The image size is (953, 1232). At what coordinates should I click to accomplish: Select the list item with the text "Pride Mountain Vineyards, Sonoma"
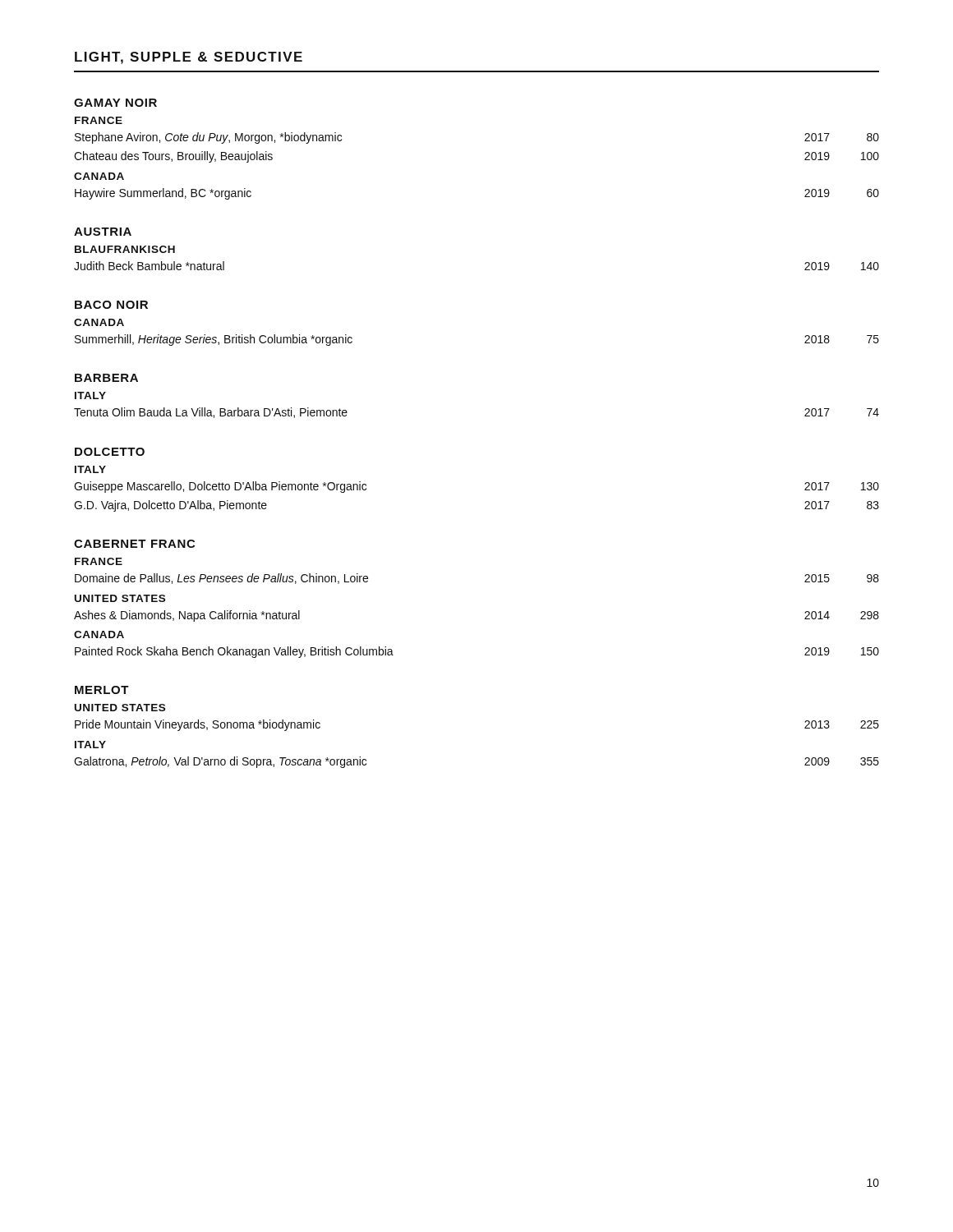(195, 724)
